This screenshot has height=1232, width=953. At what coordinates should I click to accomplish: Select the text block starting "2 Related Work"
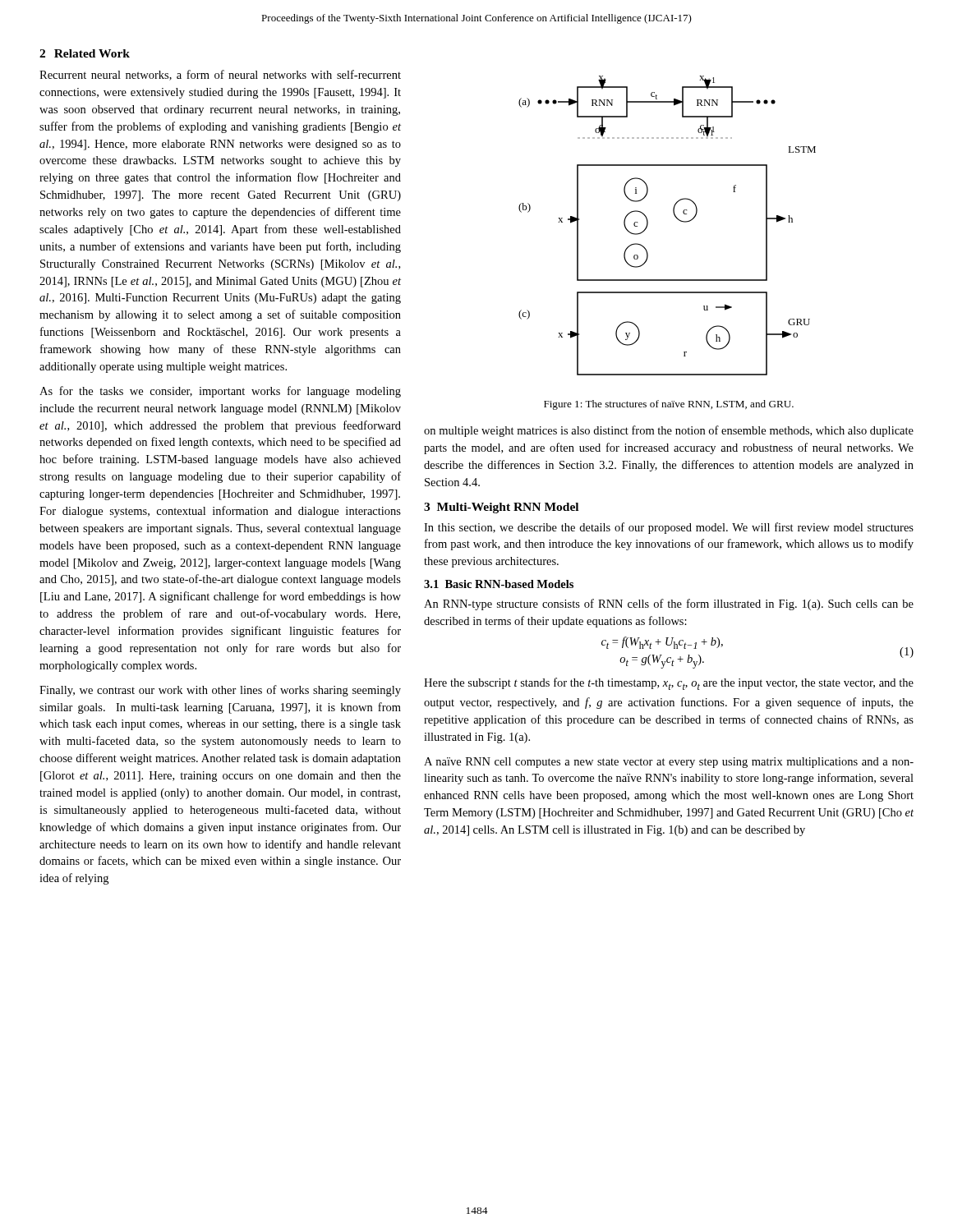(x=85, y=53)
